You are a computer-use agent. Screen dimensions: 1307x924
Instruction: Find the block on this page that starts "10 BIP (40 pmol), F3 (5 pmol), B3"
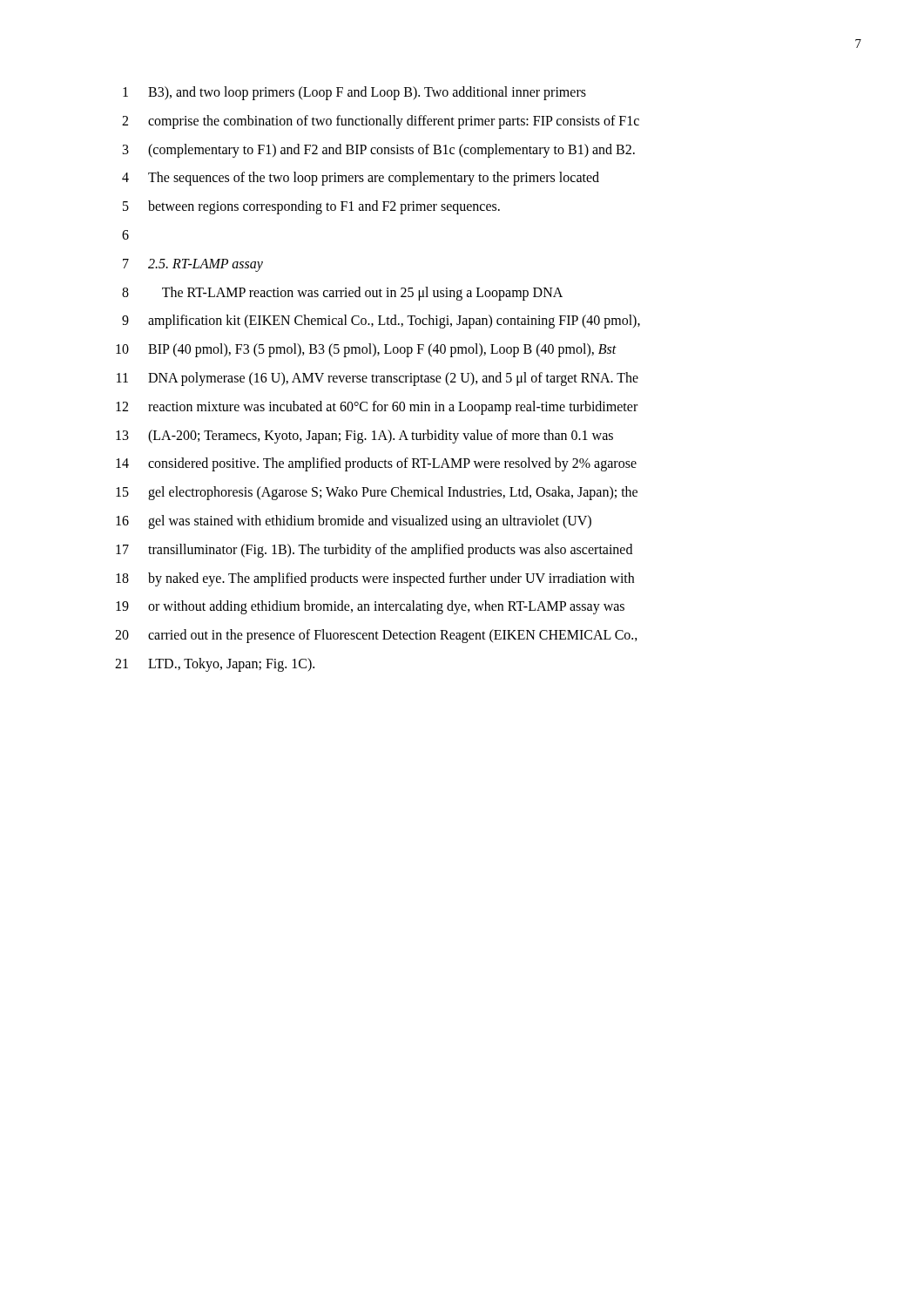coord(475,350)
